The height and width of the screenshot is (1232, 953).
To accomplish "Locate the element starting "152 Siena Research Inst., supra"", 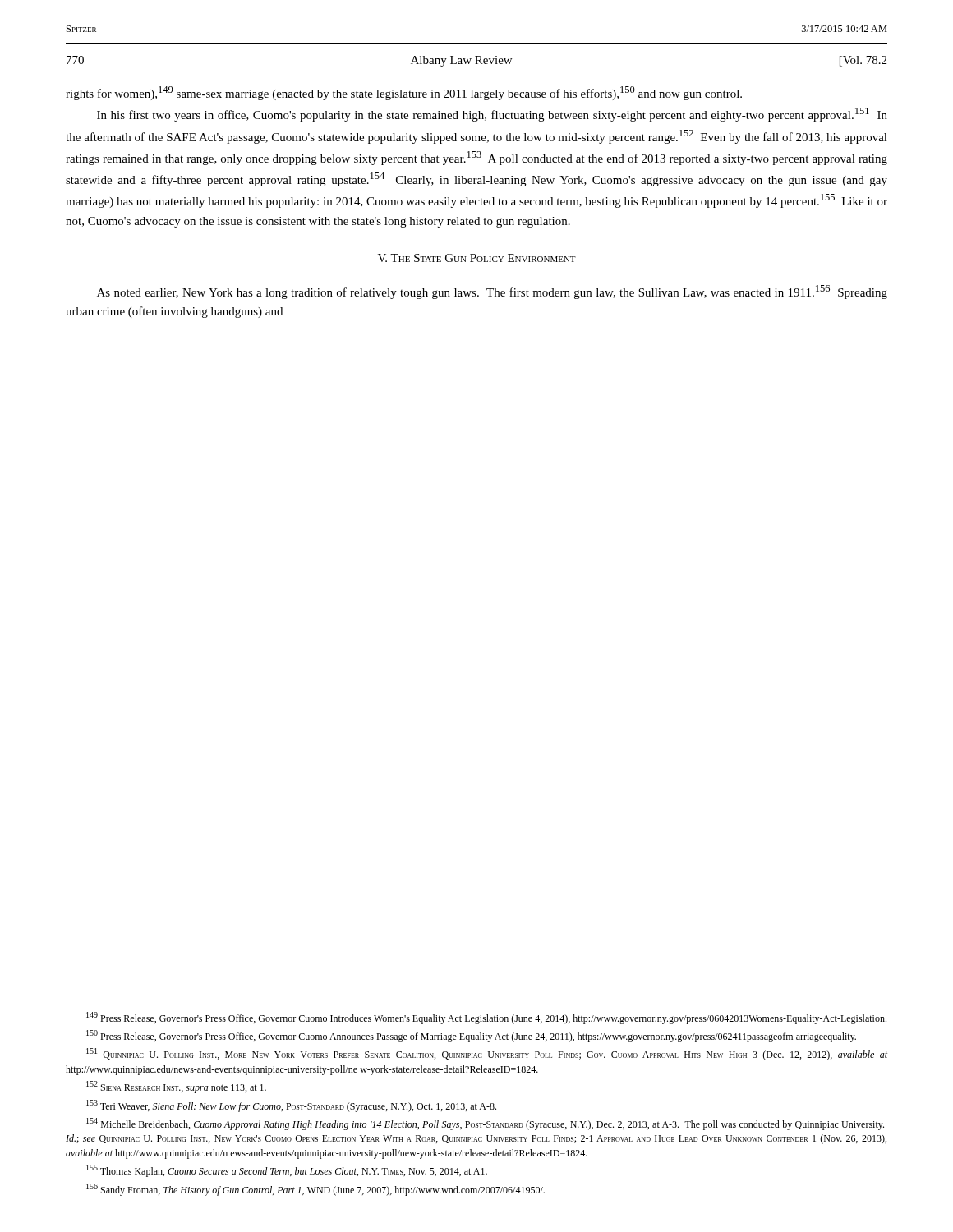I will click(x=176, y=1086).
